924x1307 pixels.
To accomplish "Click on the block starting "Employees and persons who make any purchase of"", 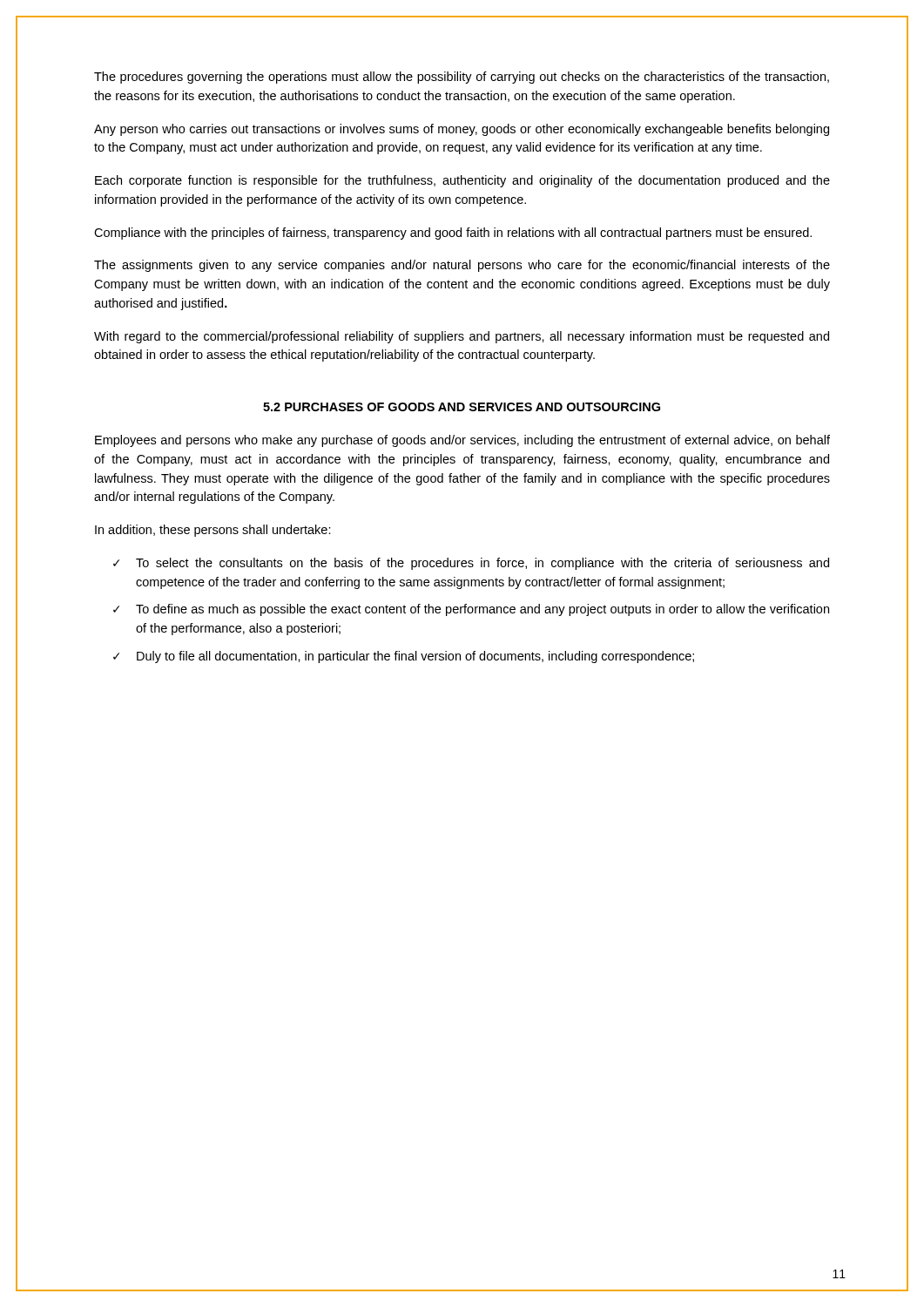I will [462, 468].
